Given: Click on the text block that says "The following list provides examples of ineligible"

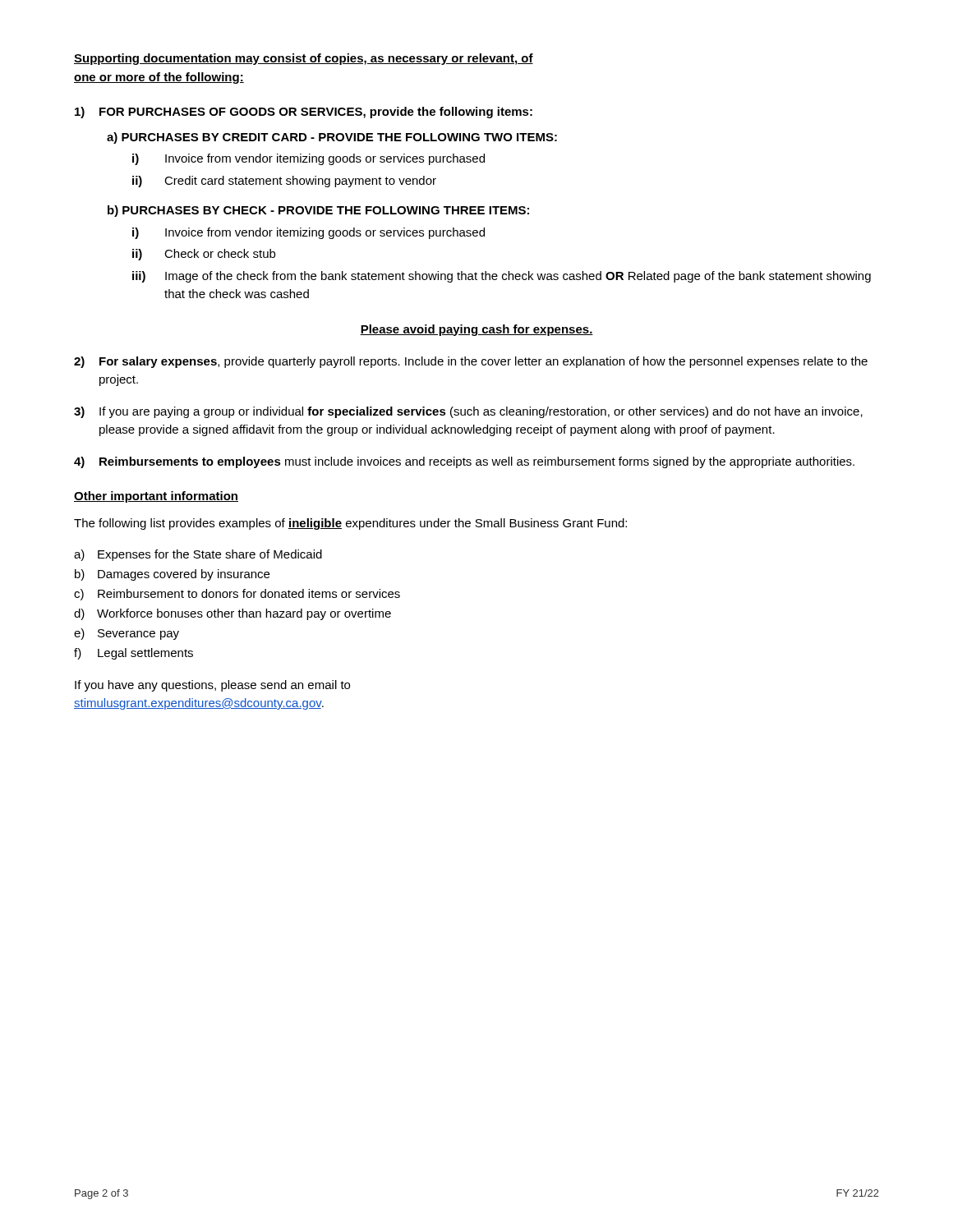Looking at the screenshot, I should [351, 523].
